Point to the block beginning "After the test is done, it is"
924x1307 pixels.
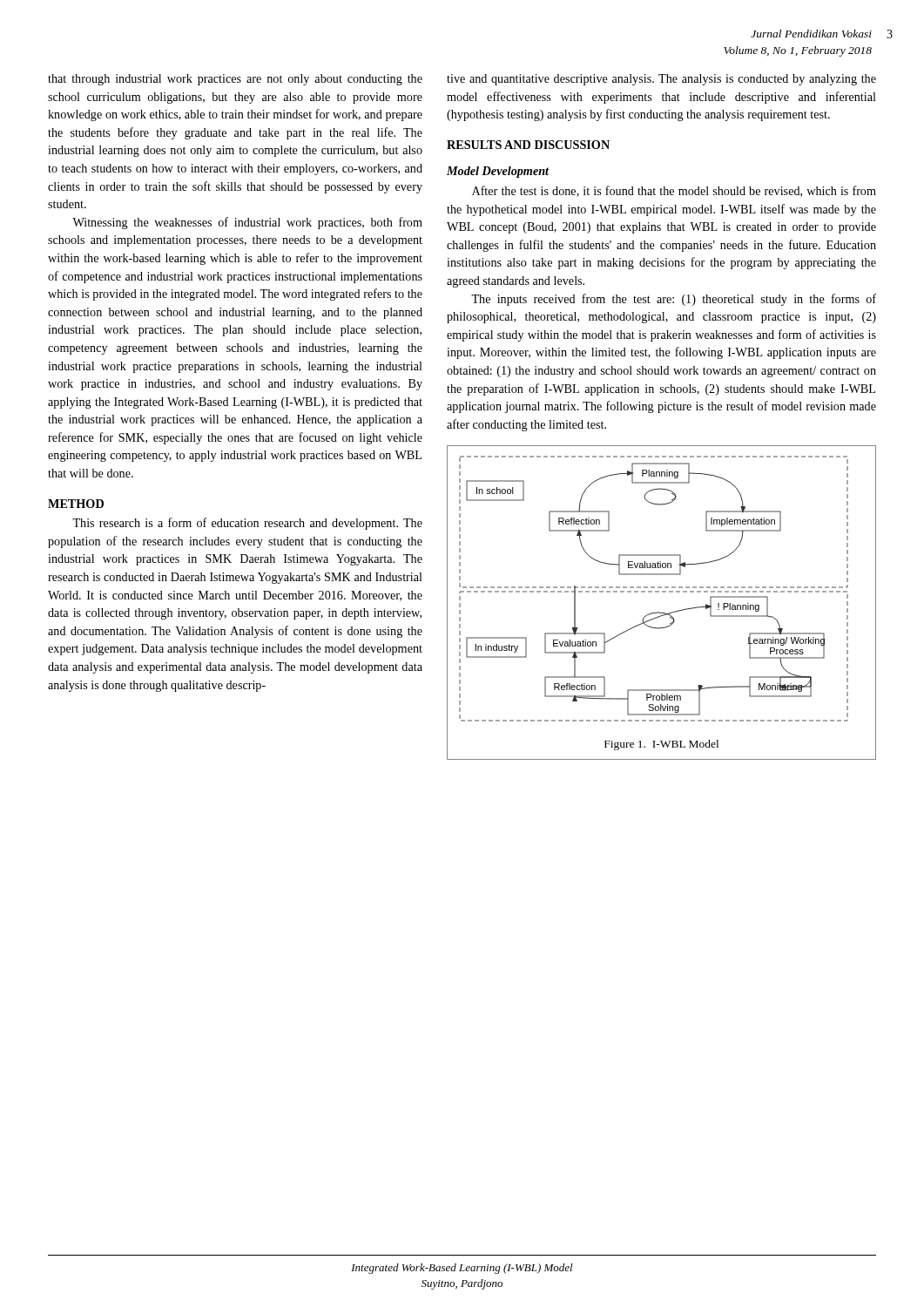pyautogui.click(x=661, y=236)
